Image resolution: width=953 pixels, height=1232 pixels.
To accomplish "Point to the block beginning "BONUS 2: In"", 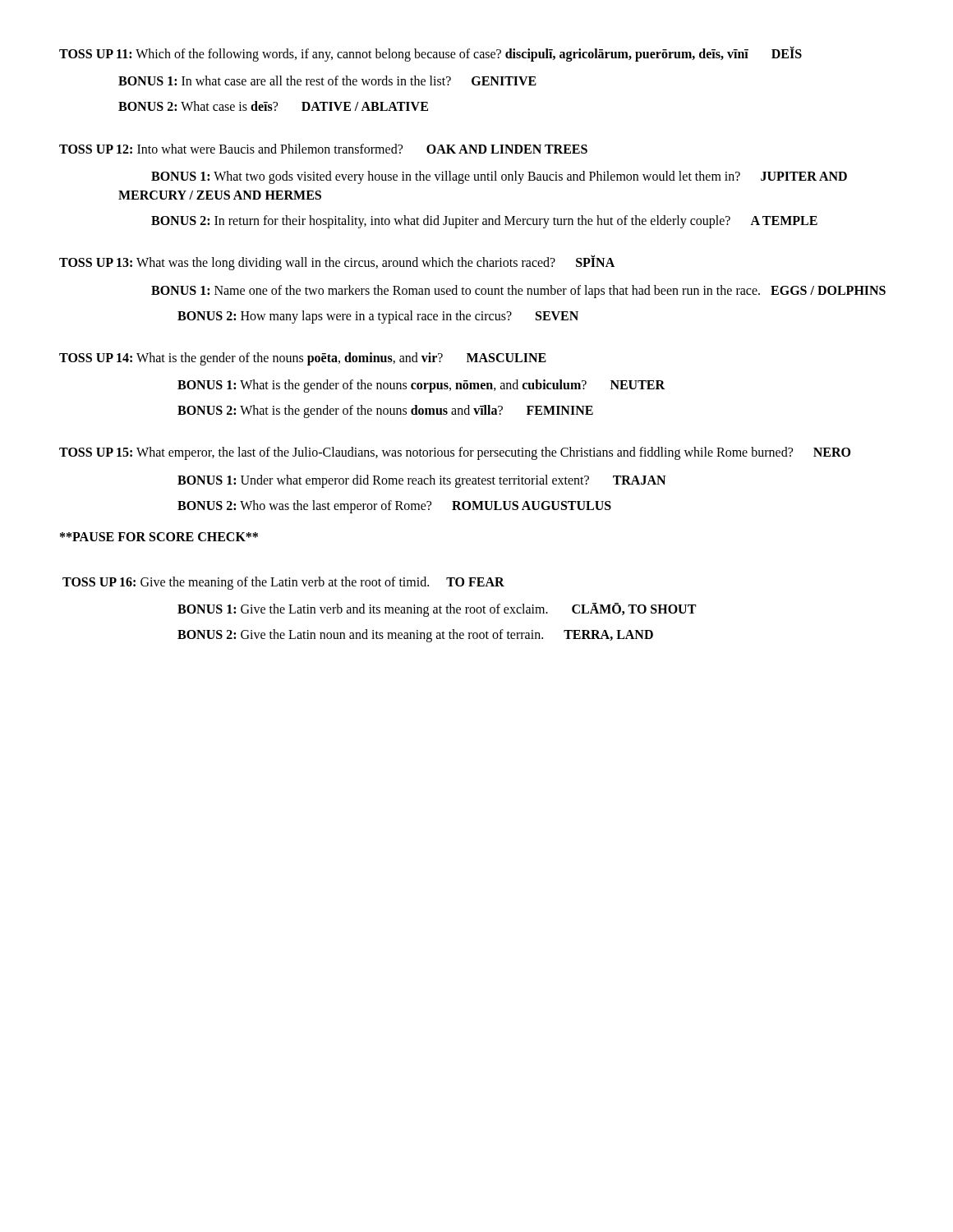I will click(x=468, y=221).
